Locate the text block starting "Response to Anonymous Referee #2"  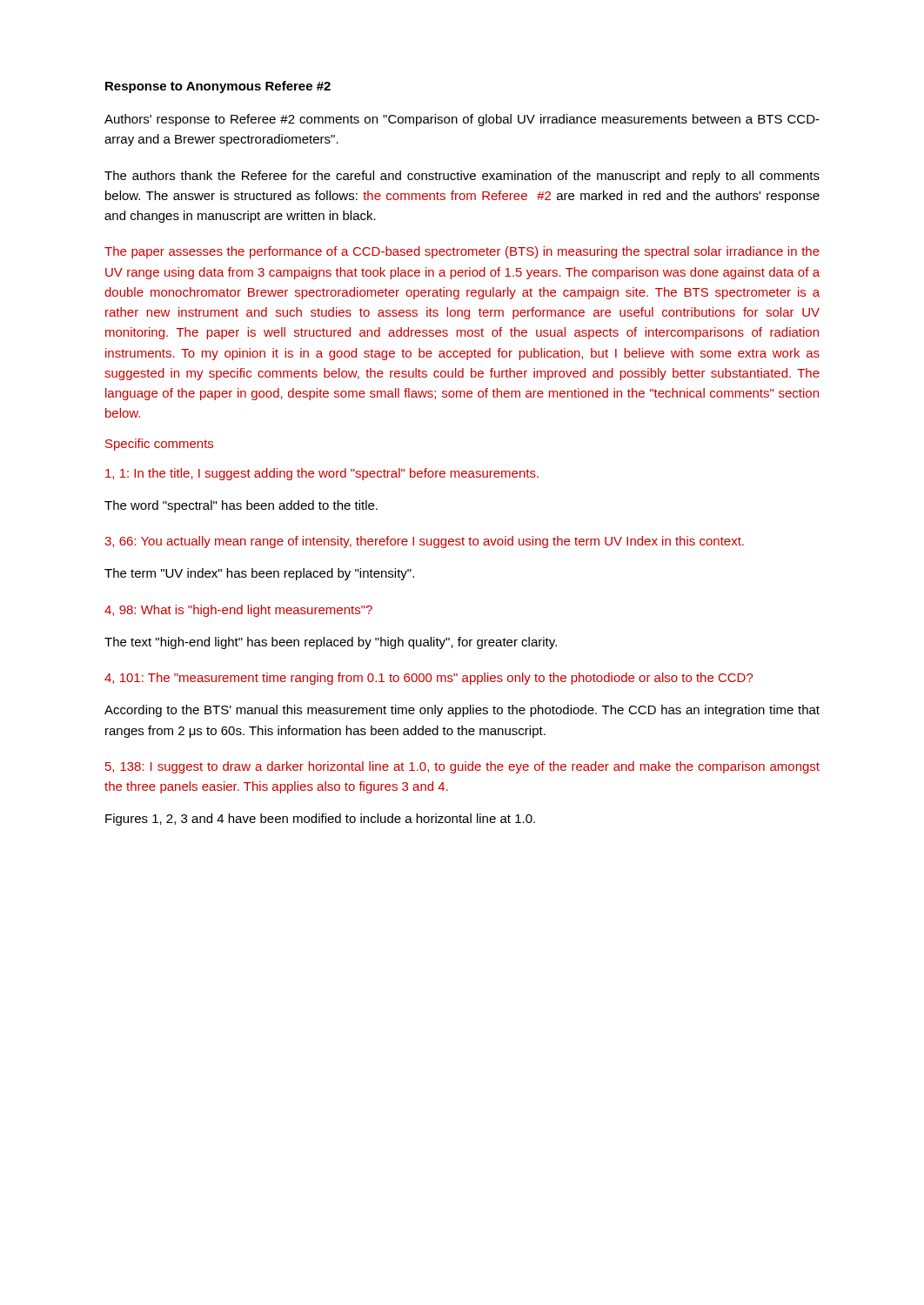point(218,86)
